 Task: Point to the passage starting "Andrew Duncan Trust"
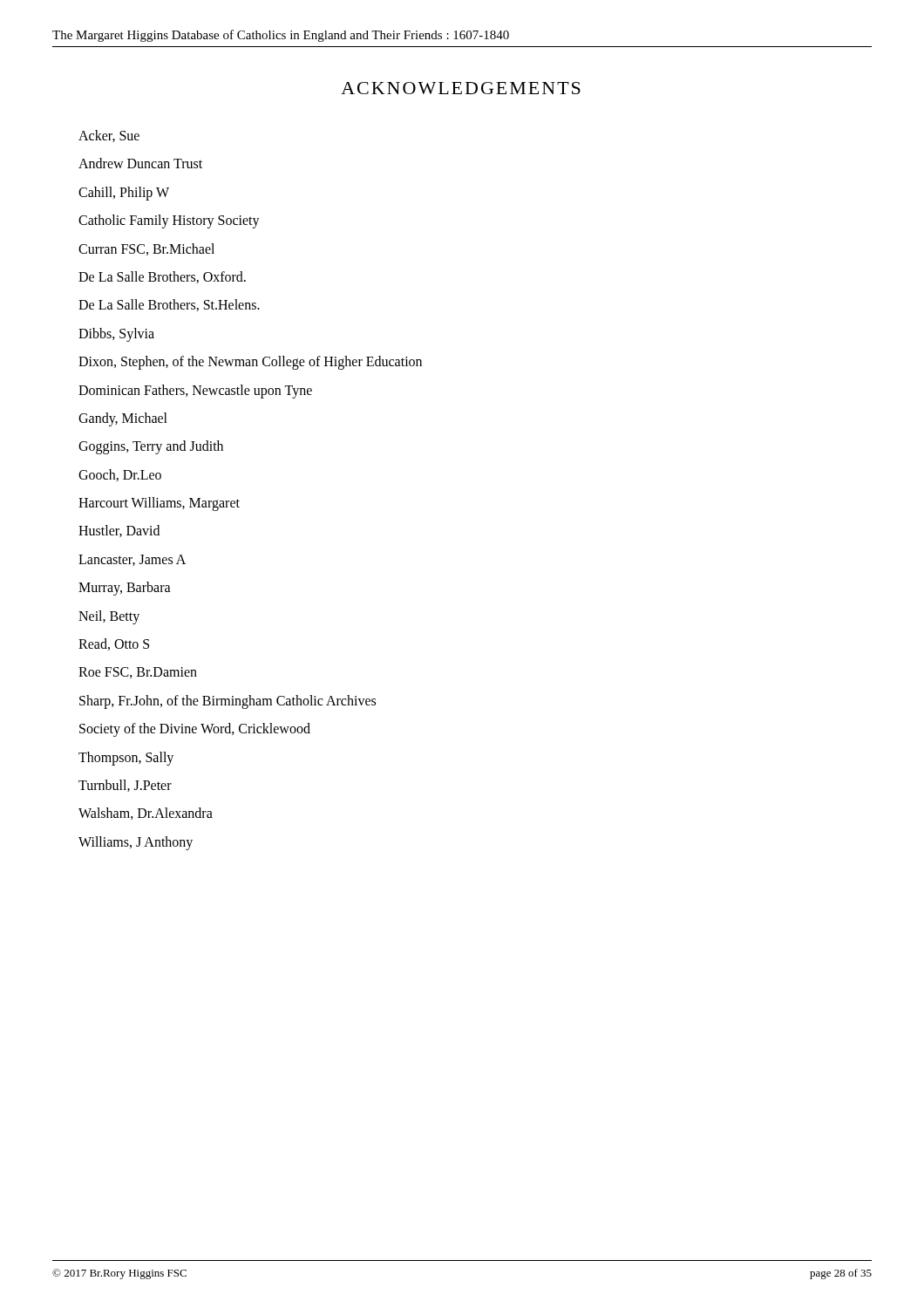[x=140, y=164]
